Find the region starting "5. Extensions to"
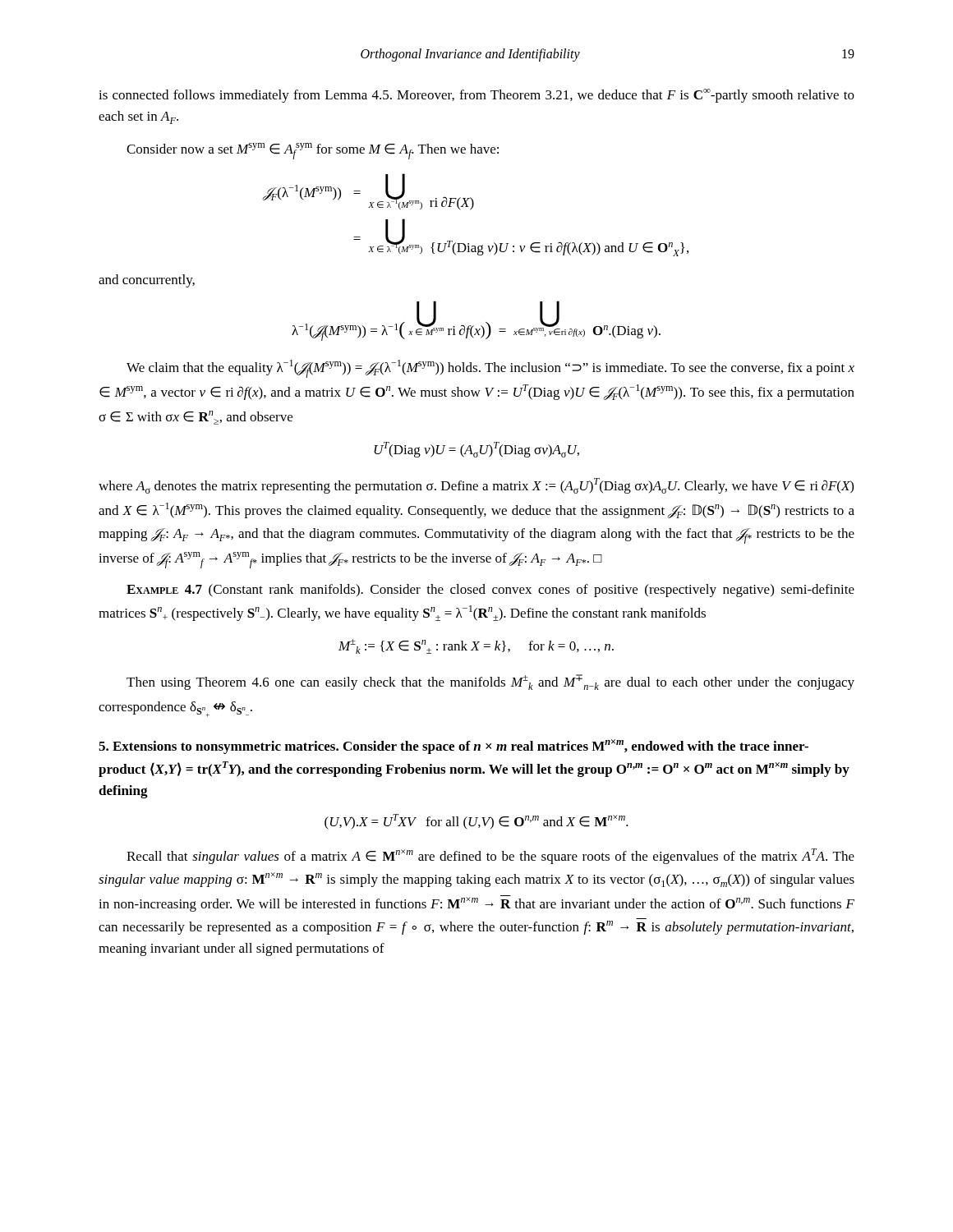The width and height of the screenshot is (953, 1232). click(474, 767)
